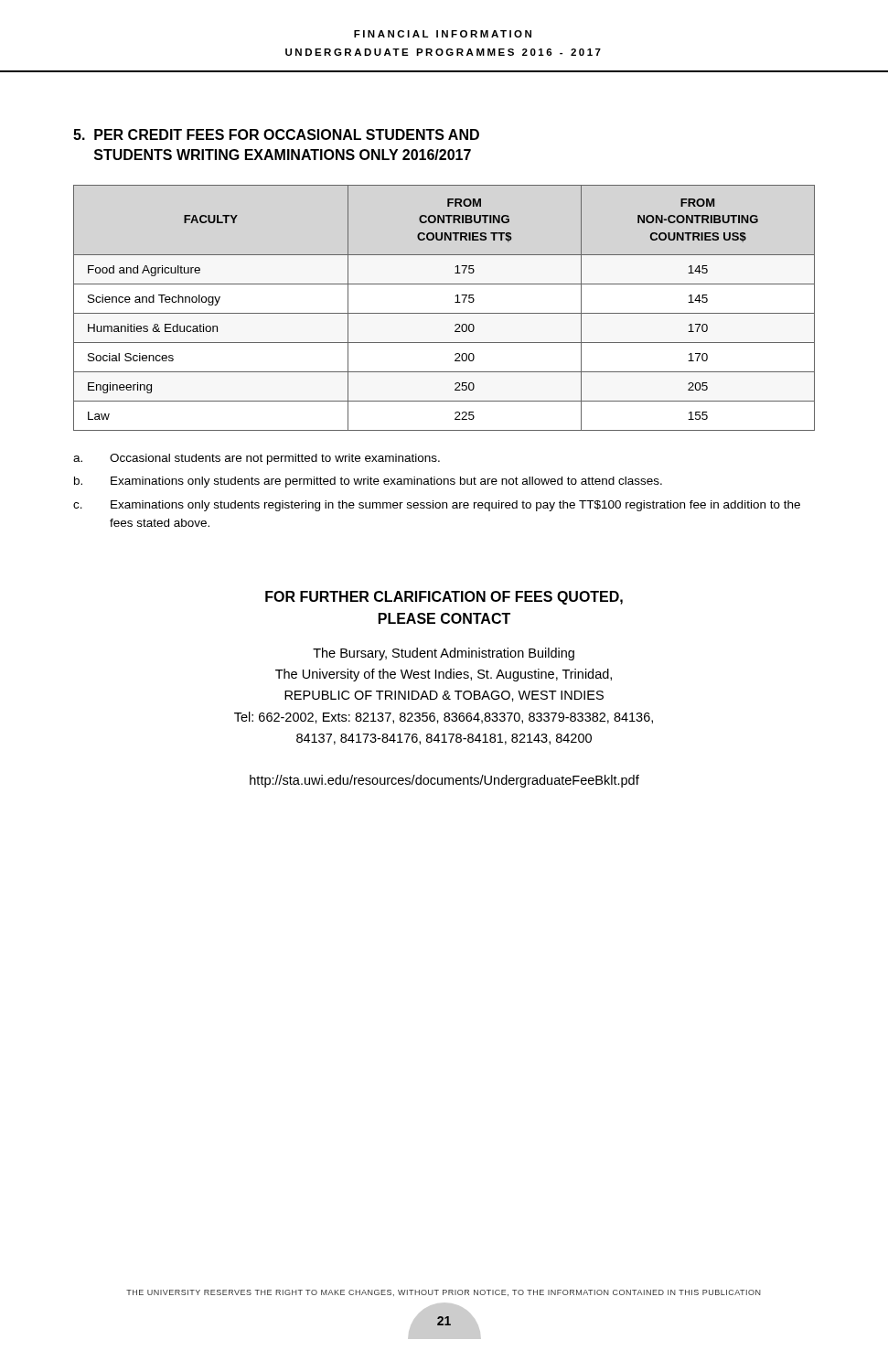Click on the list item with the text "a. Occasional students are"

(x=444, y=458)
